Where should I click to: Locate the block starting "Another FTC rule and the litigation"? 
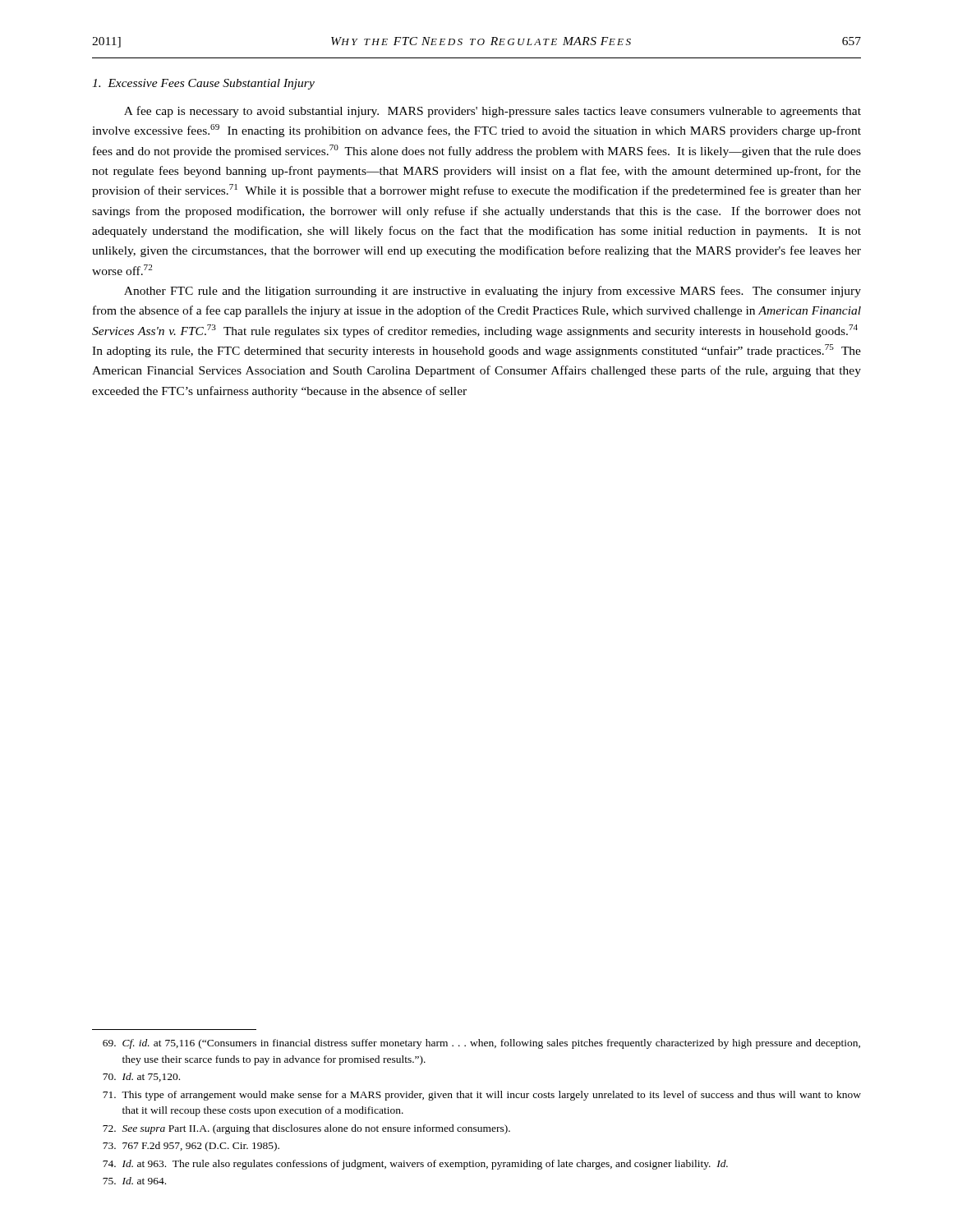pos(476,340)
